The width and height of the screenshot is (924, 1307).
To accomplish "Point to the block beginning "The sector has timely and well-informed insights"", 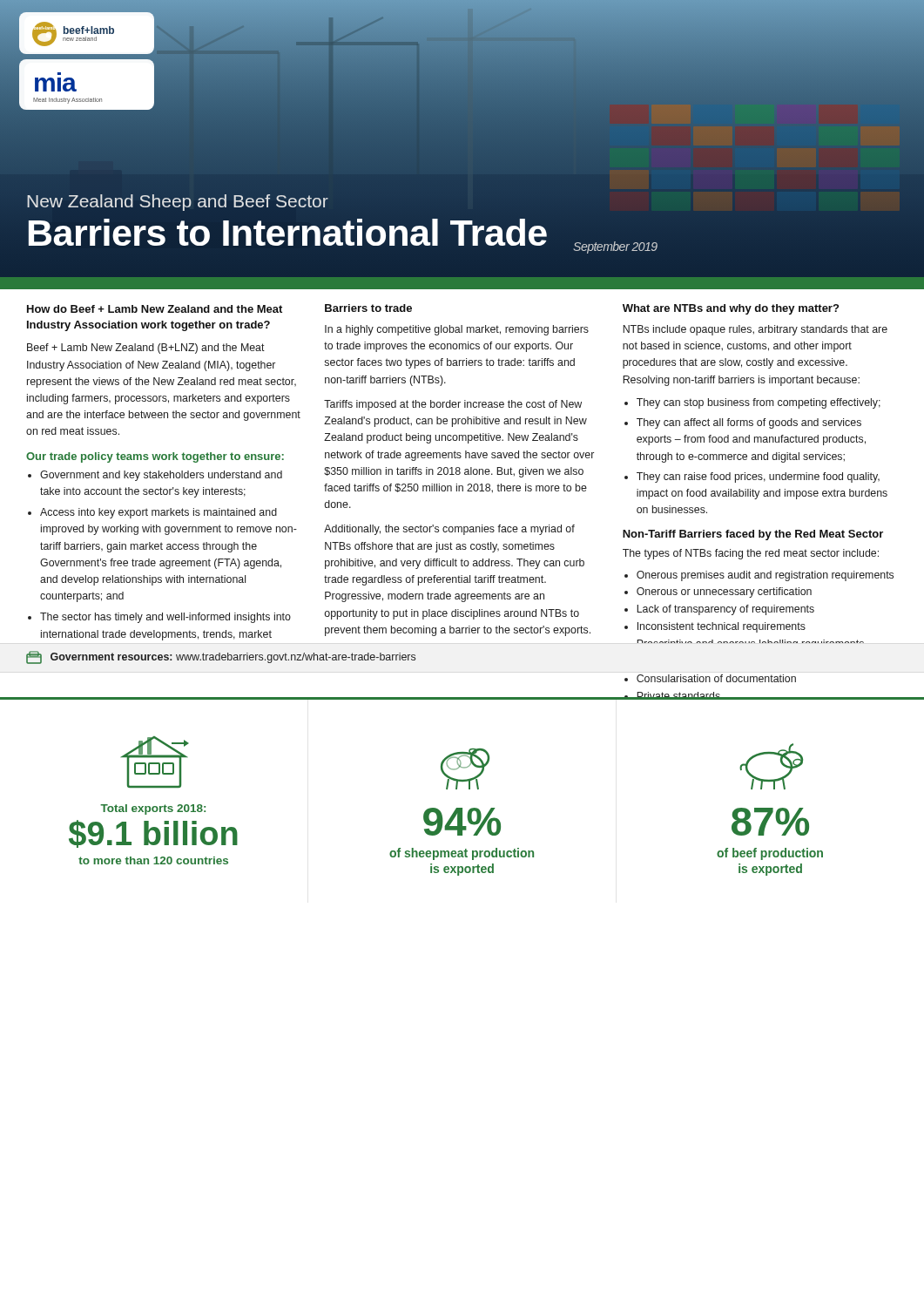I will click(x=164, y=635).
